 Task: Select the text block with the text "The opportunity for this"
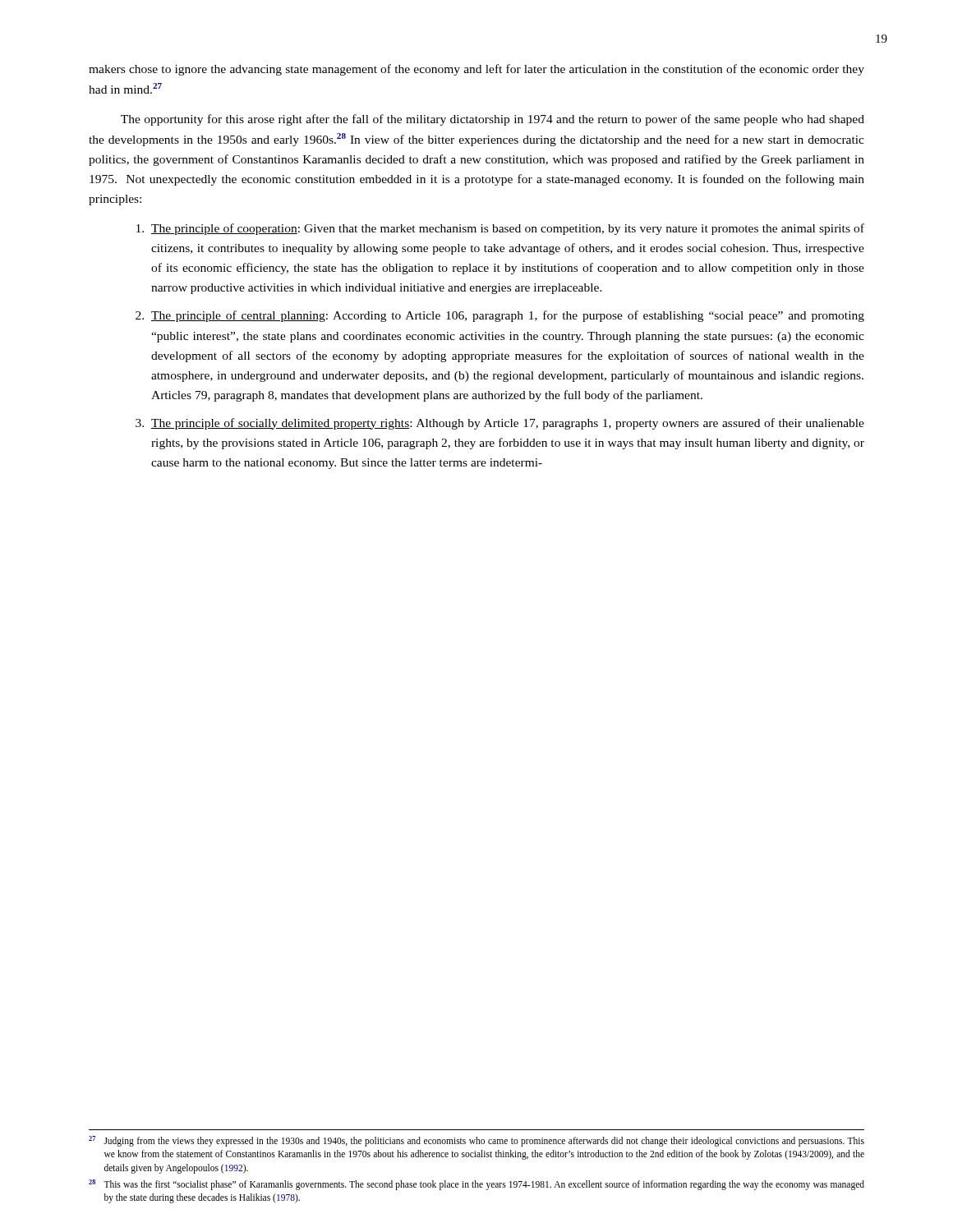coord(476,159)
